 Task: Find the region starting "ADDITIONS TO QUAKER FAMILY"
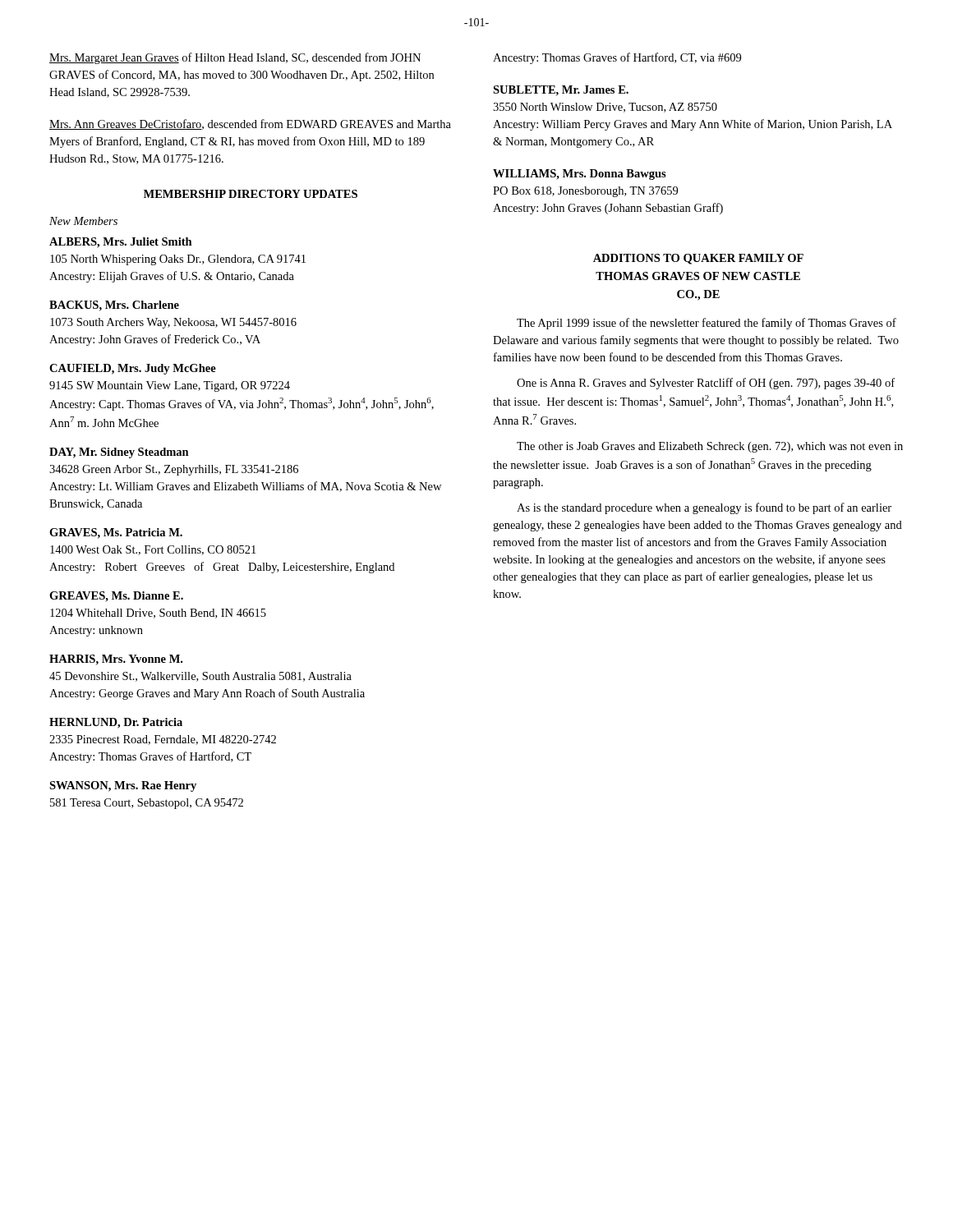tap(698, 276)
